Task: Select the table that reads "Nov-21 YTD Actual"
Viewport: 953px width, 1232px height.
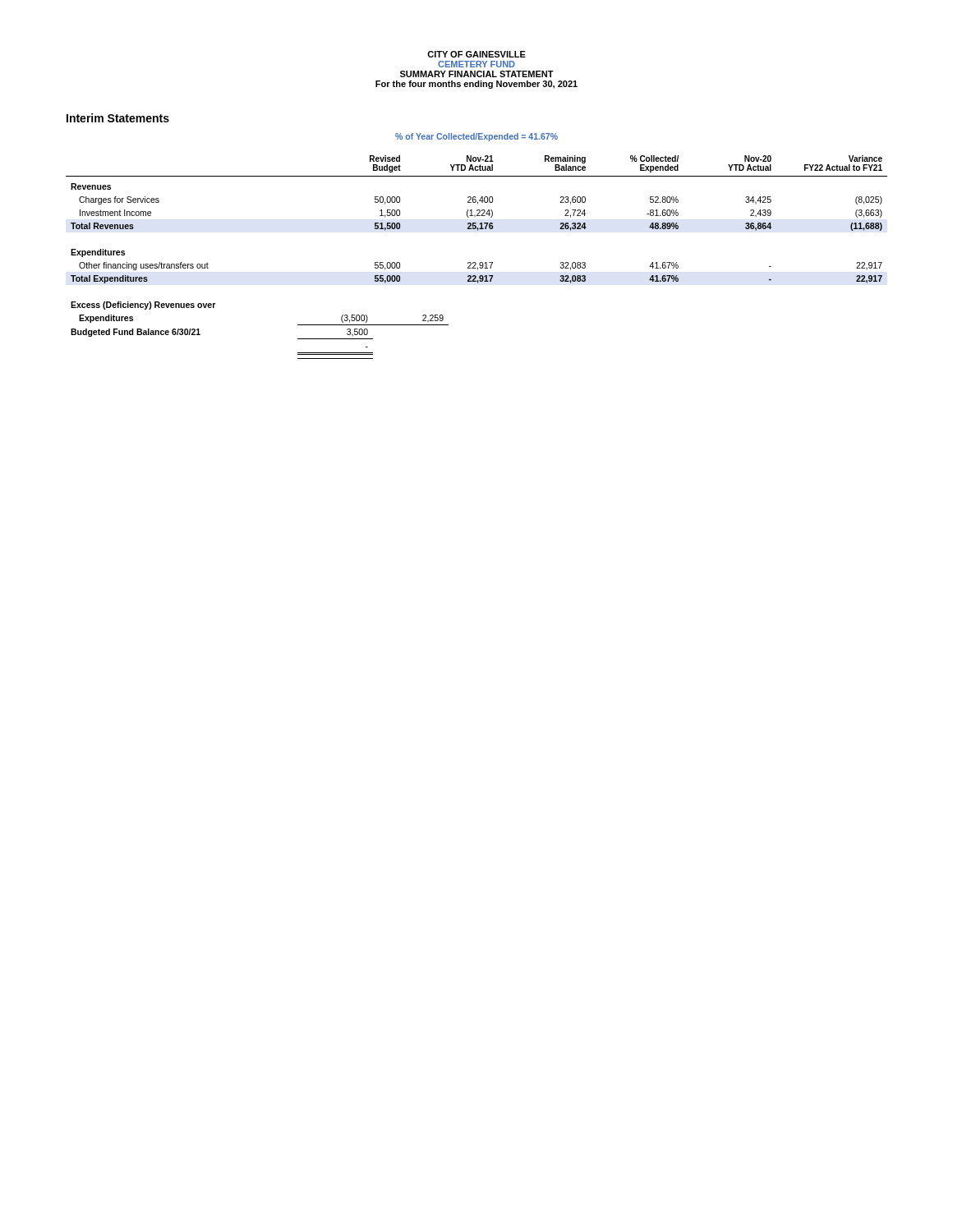Action: pyautogui.click(x=476, y=256)
